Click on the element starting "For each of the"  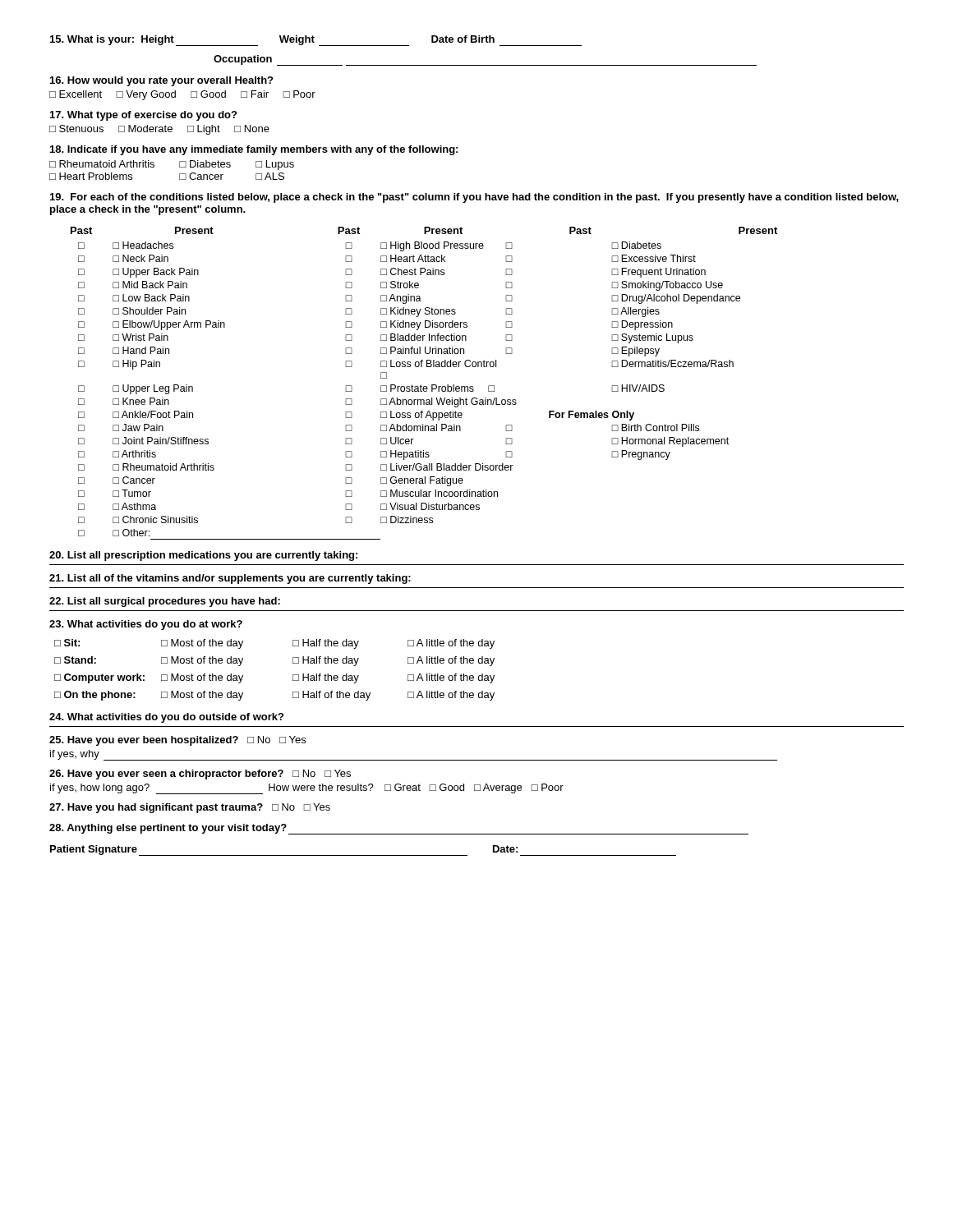coord(474,203)
